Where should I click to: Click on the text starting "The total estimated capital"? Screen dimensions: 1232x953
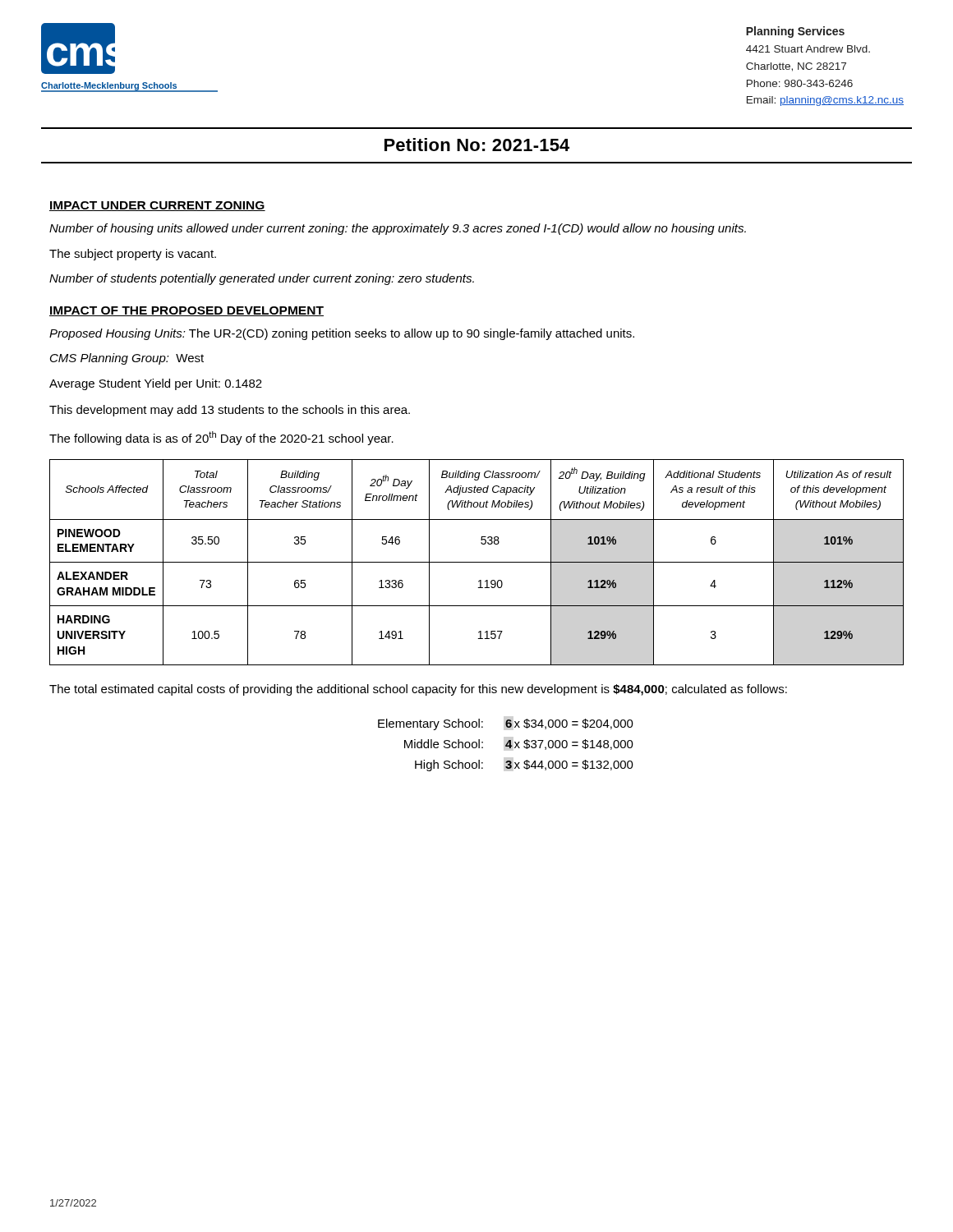(x=419, y=689)
